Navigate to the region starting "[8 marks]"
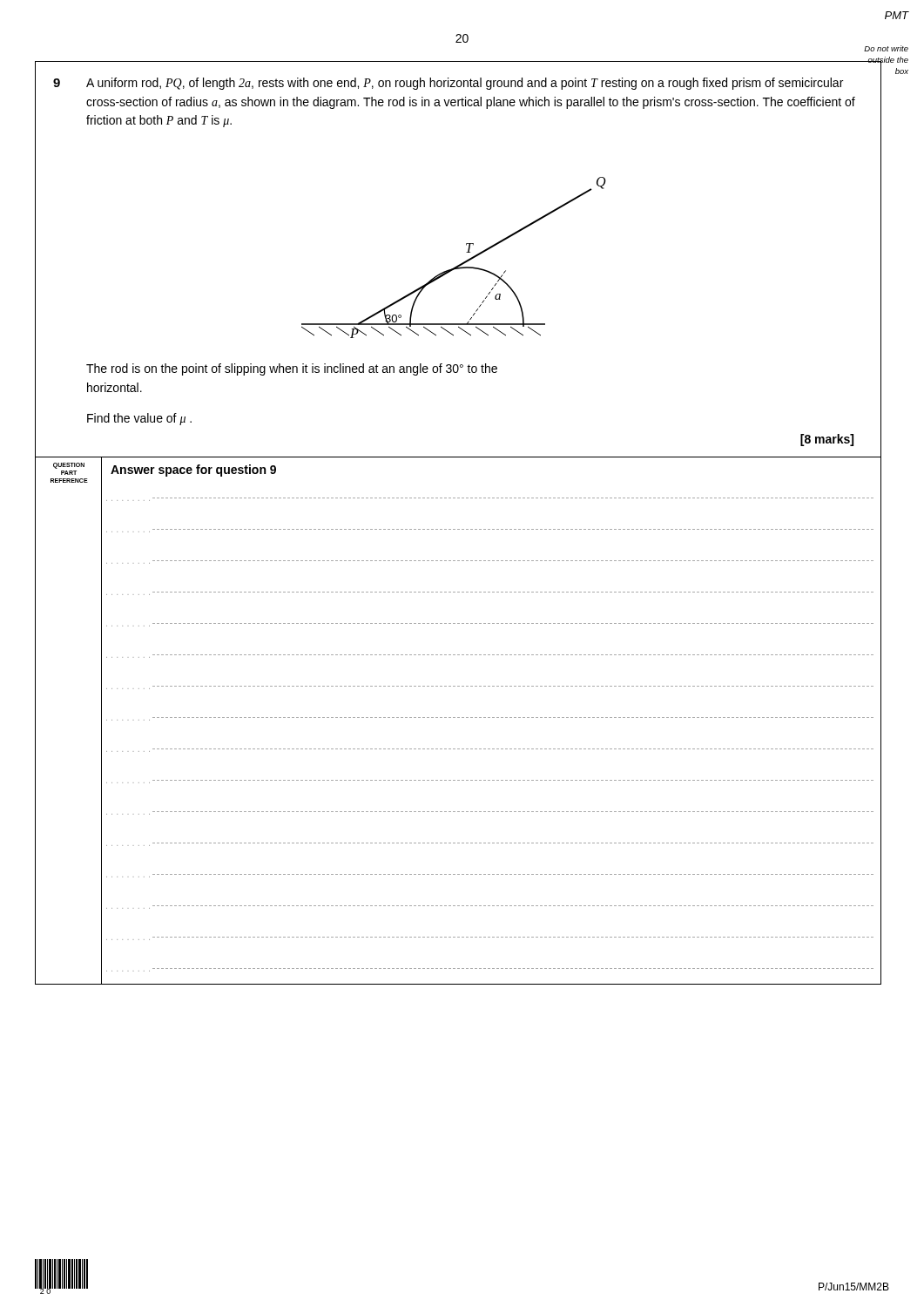924x1307 pixels. [827, 439]
